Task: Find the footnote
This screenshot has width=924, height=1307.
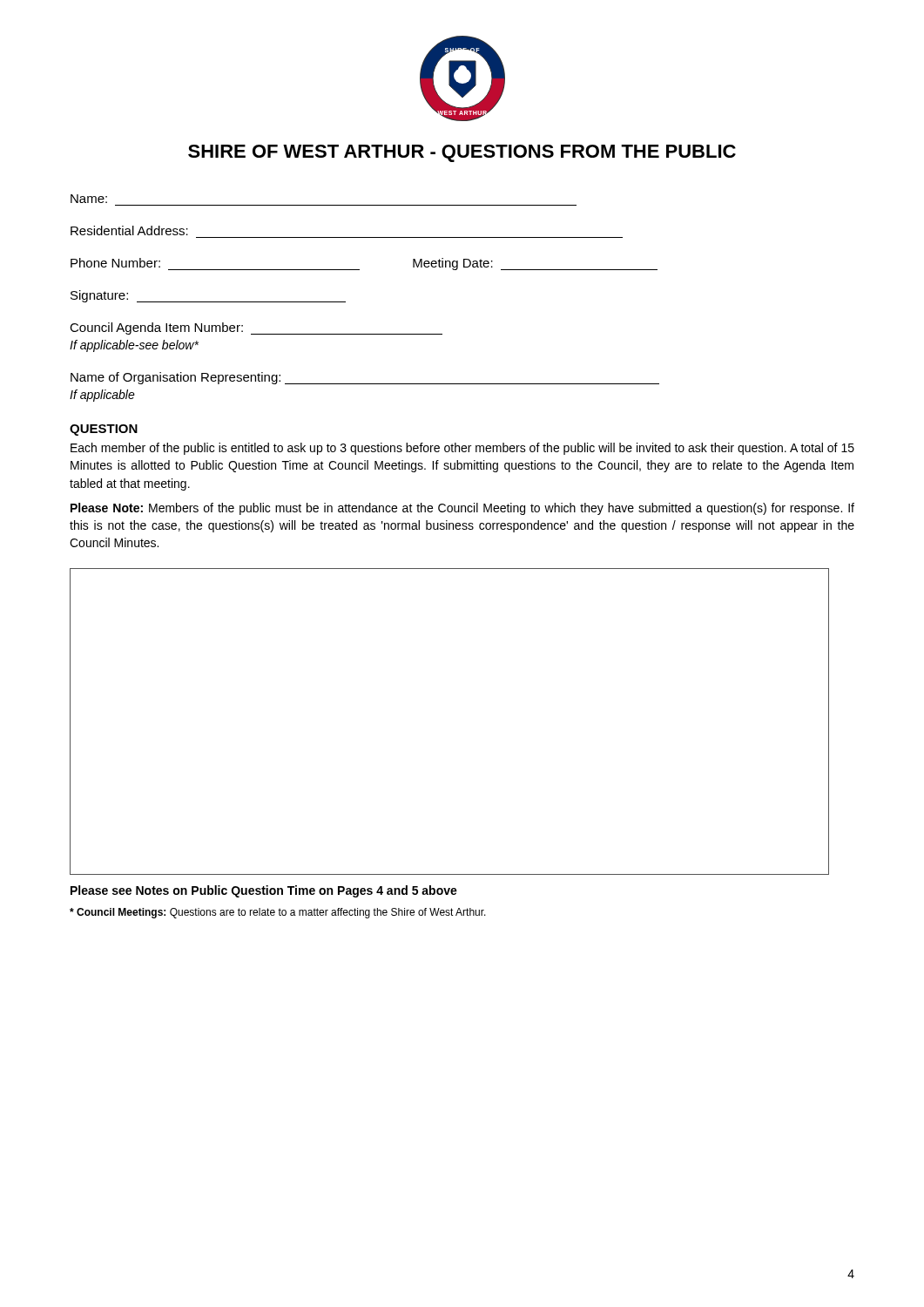Action: click(278, 912)
